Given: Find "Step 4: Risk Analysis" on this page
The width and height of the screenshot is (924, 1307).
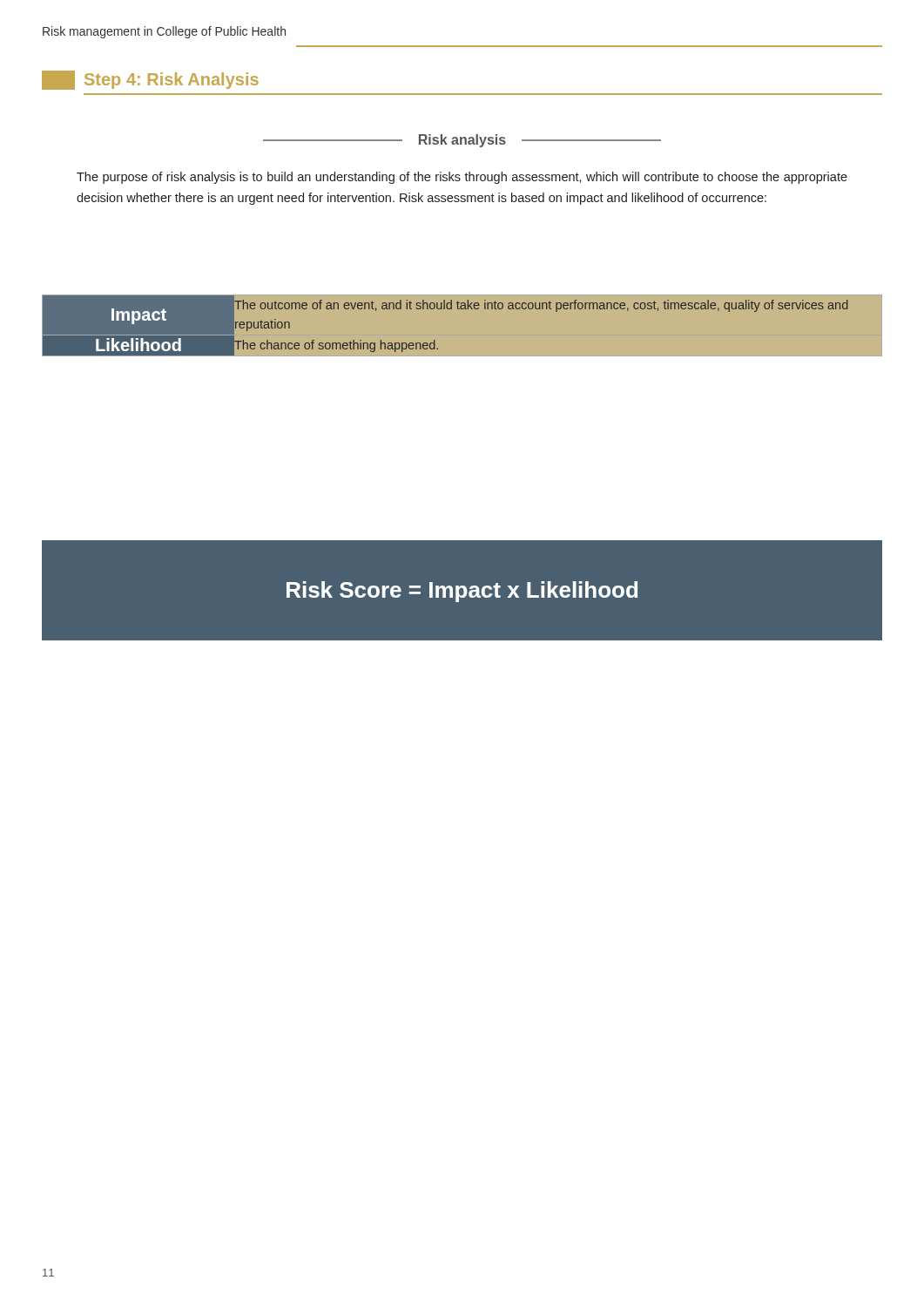Looking at the screenshot, I should tap(150, 80).
